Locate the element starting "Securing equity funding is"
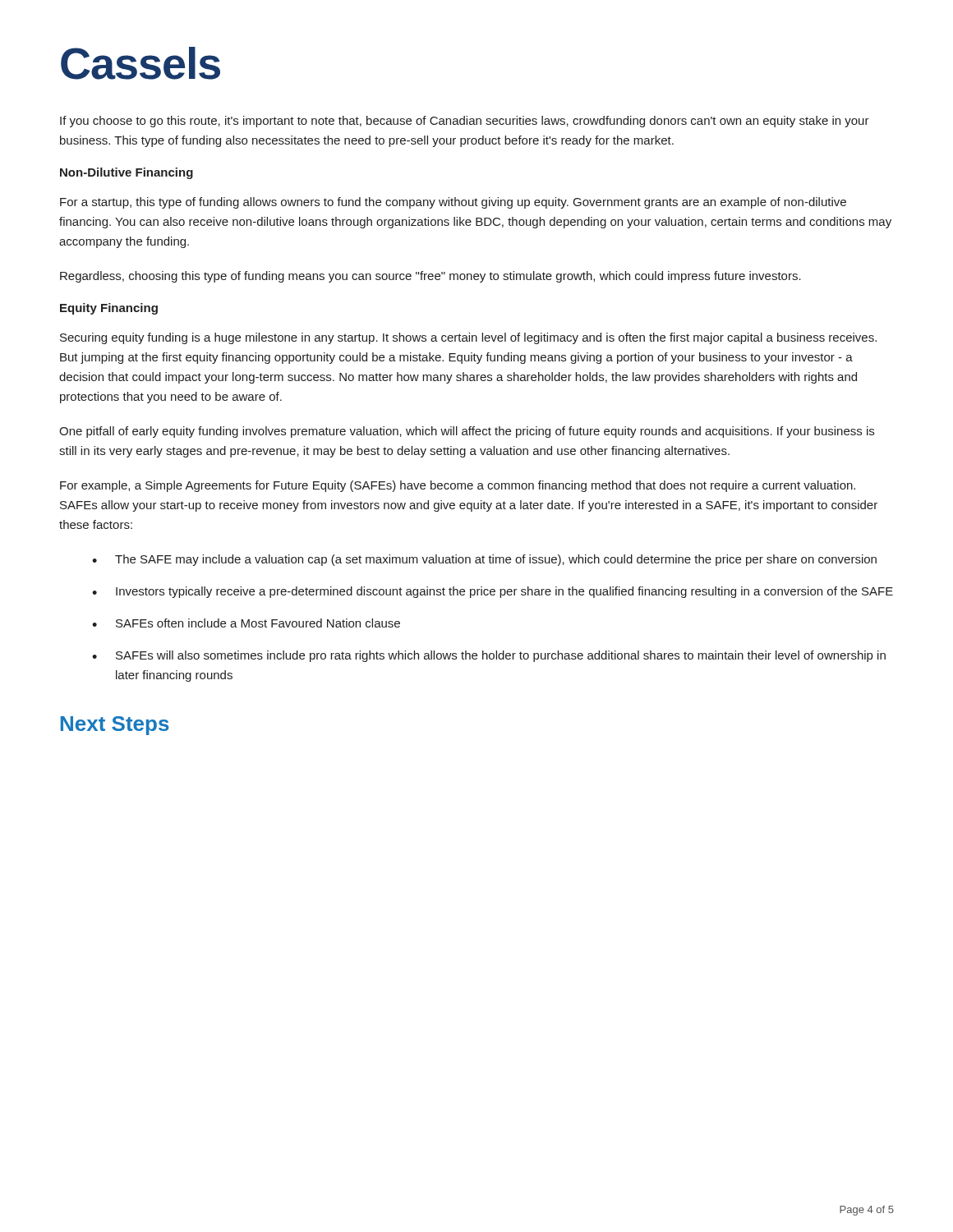This screenshot has width=953, height=1232. [468, 367]
